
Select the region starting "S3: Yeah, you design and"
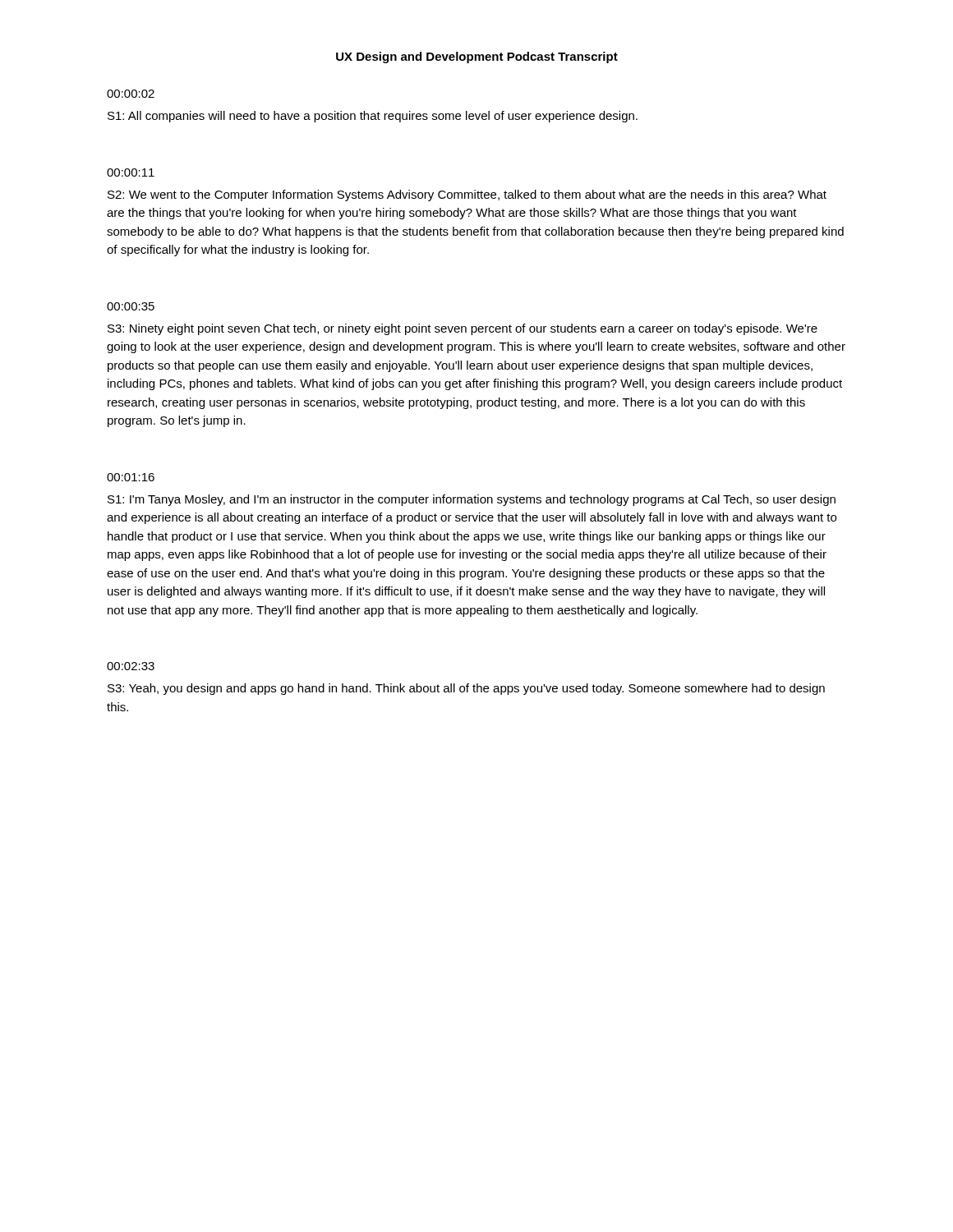click(466, 697)
